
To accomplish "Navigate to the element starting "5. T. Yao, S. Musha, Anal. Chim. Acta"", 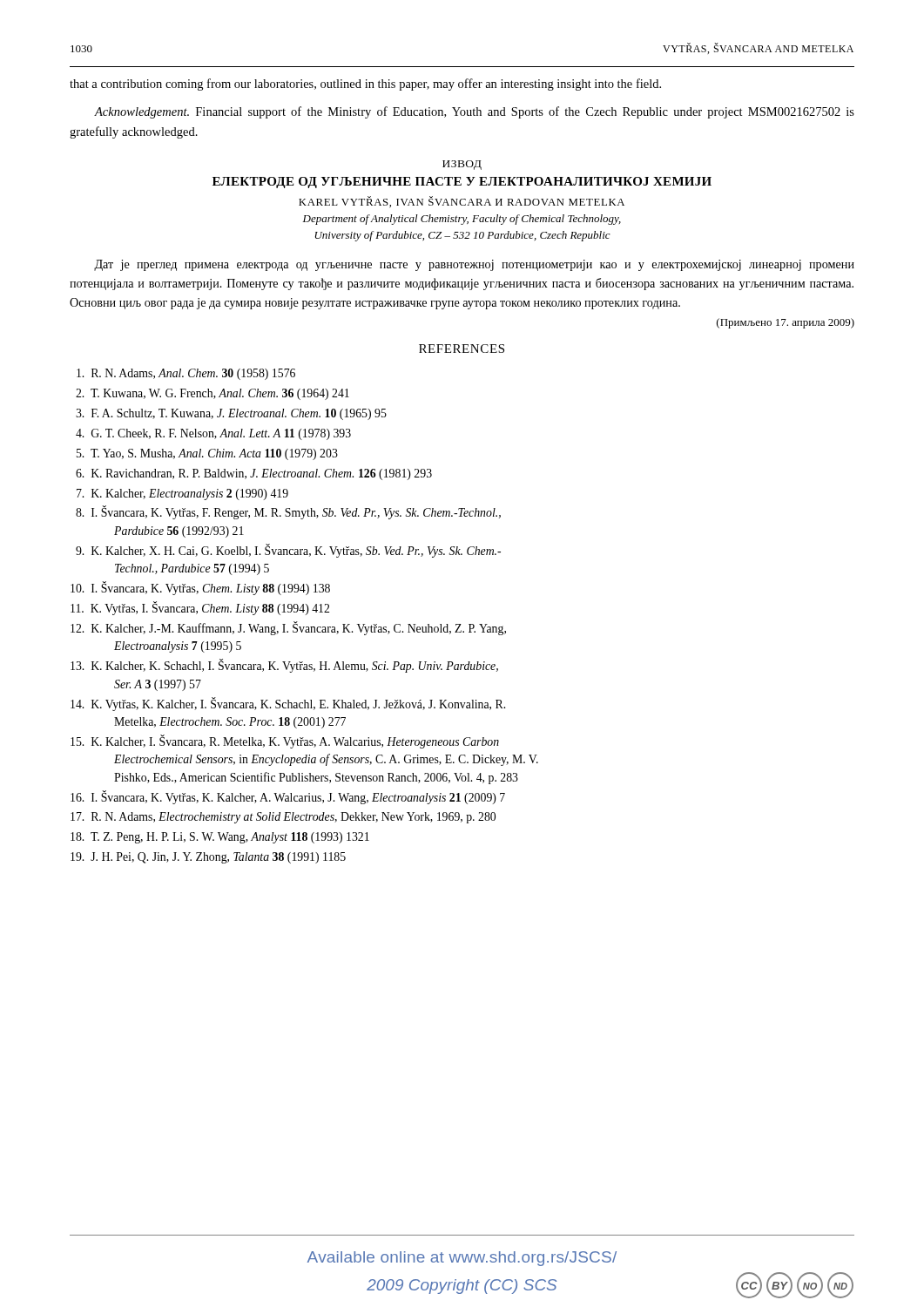I will tap(204, 453).
